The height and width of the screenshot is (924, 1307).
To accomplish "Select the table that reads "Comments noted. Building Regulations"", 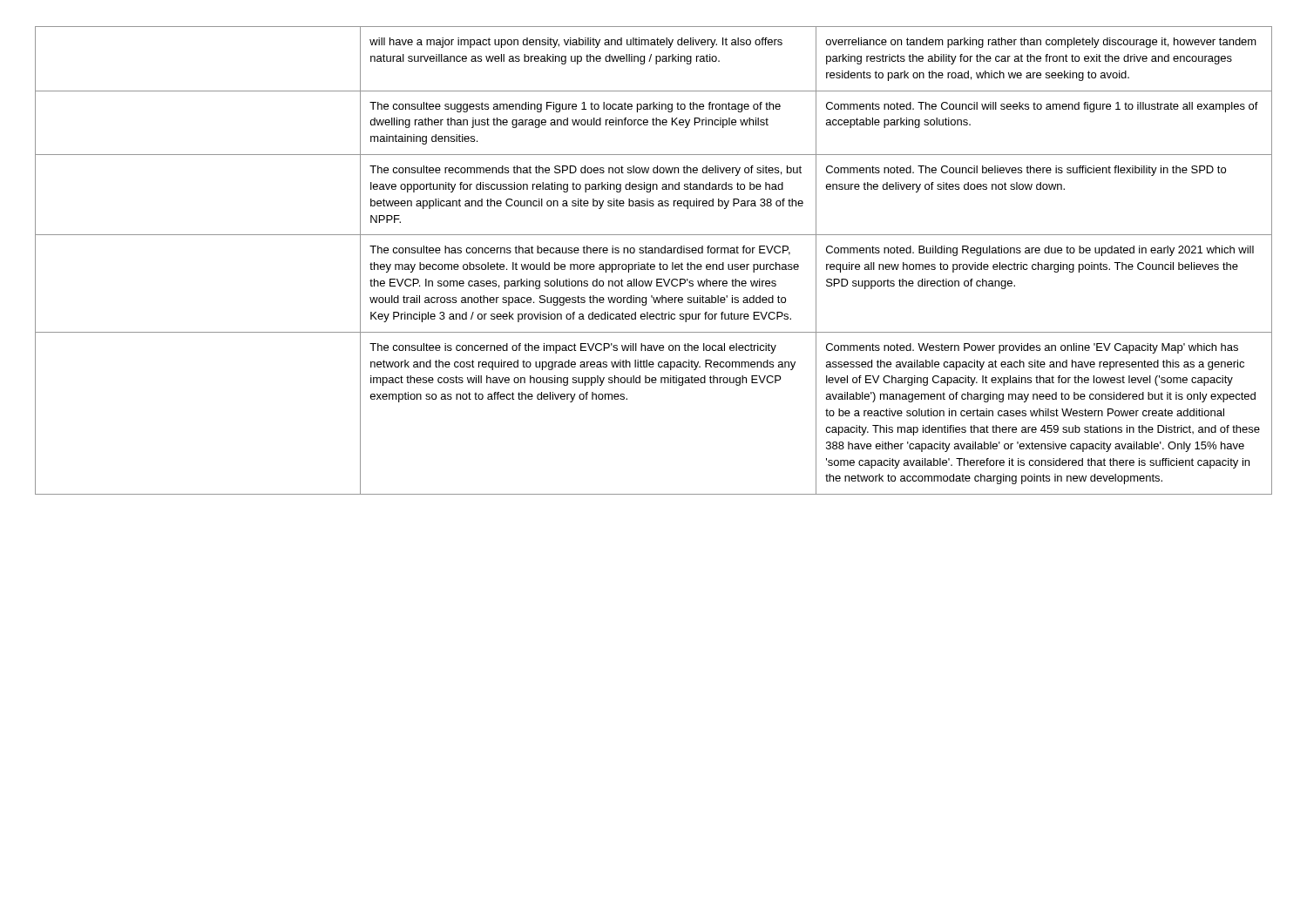I will tap(654, 261).
